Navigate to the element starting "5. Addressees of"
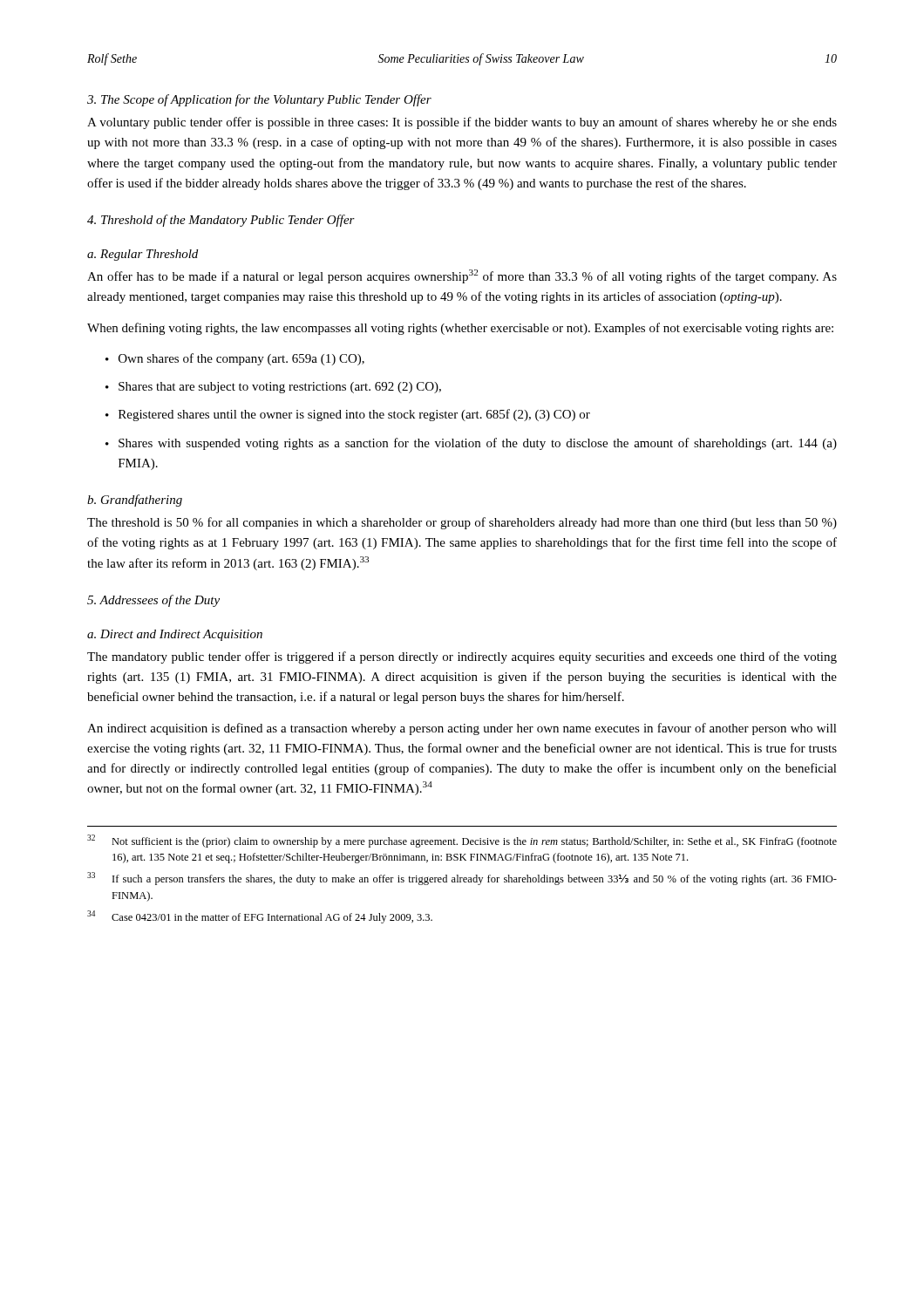This screenshot has width=924, height=1308. (x=153, y=600)
